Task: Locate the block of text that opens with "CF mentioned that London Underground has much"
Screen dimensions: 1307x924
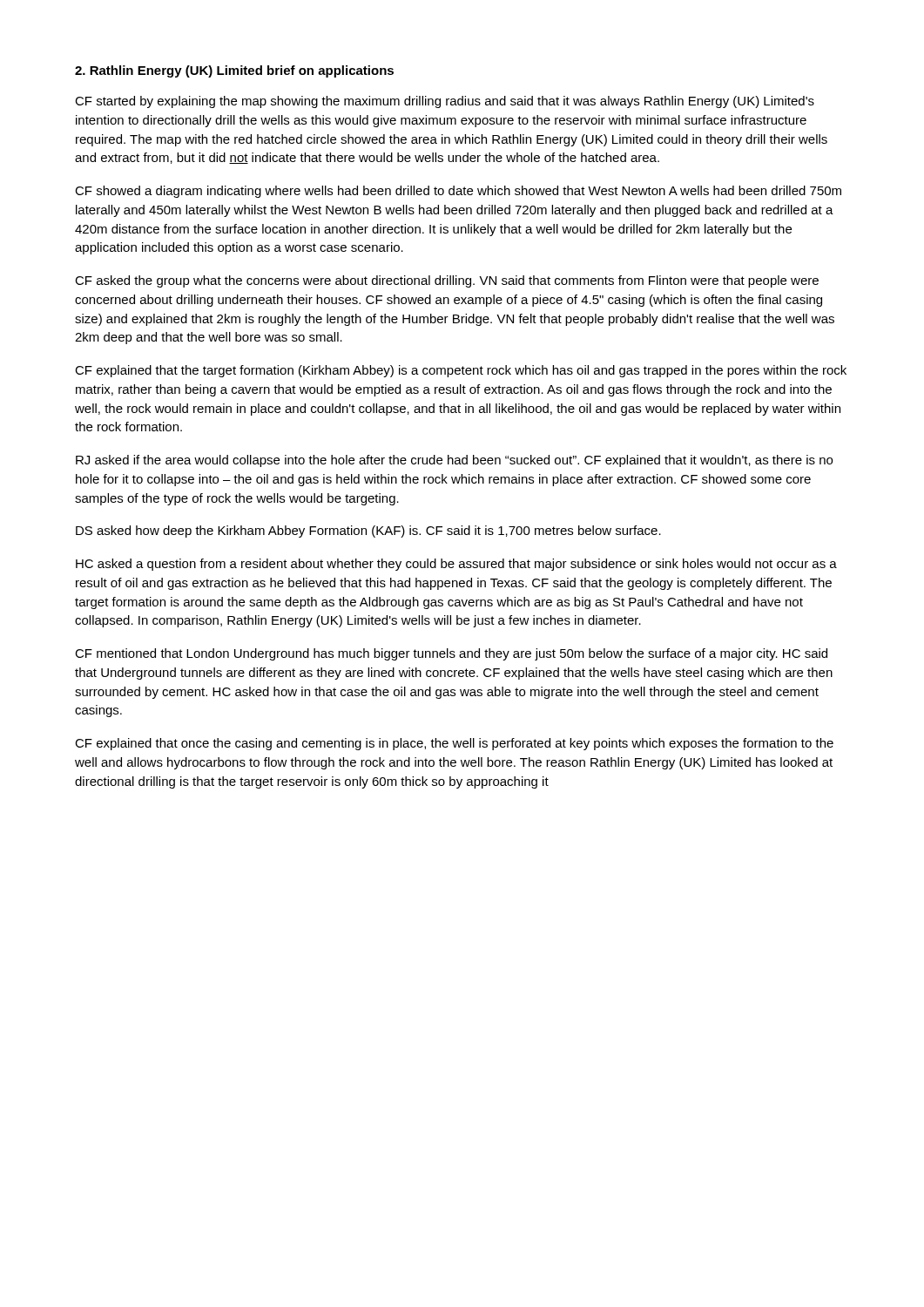Action: pyautogui.click(x=454, y=681)
